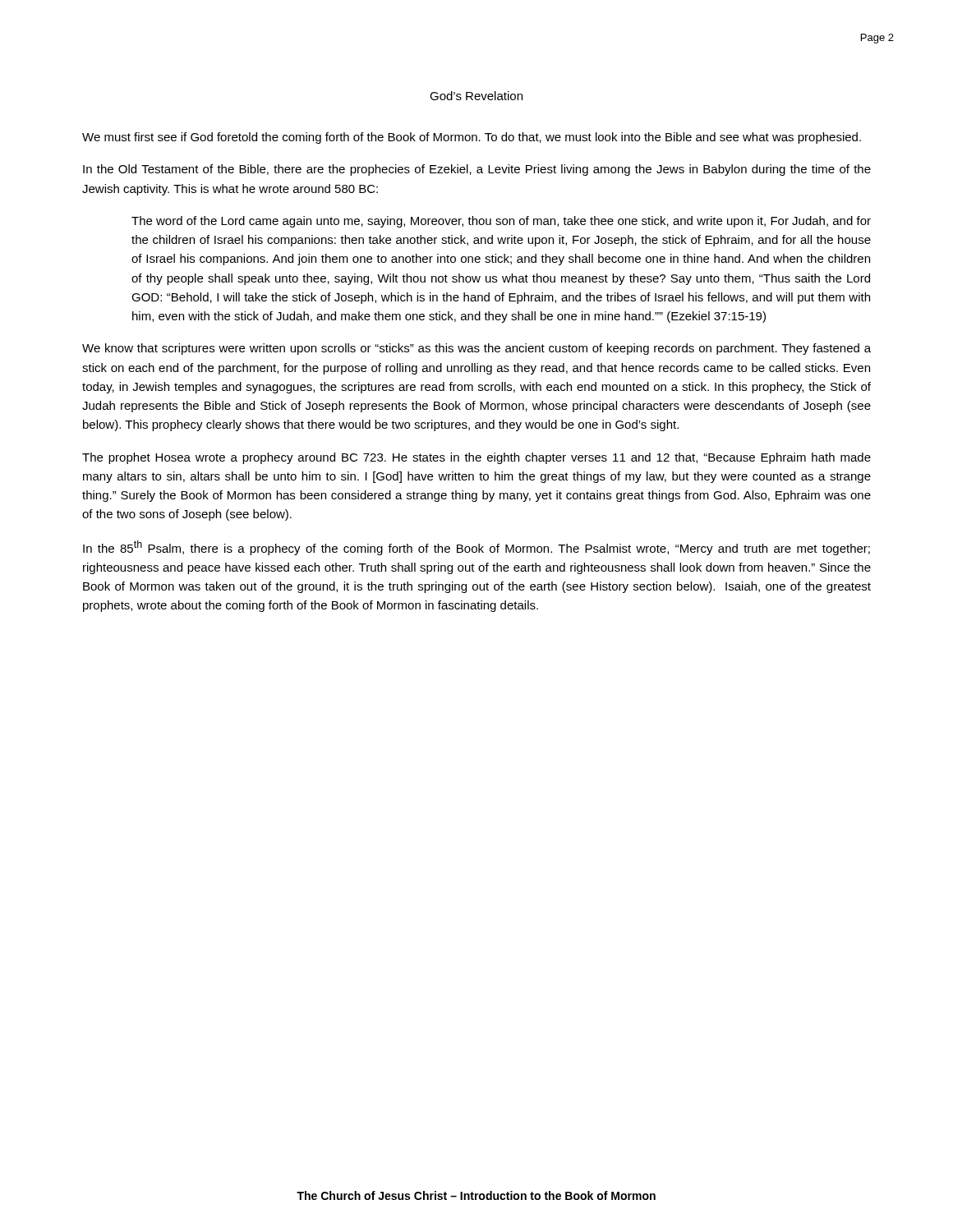
Task: Find the text block starting "The prophet Hosea wrote a"
Action: point(476,485)
